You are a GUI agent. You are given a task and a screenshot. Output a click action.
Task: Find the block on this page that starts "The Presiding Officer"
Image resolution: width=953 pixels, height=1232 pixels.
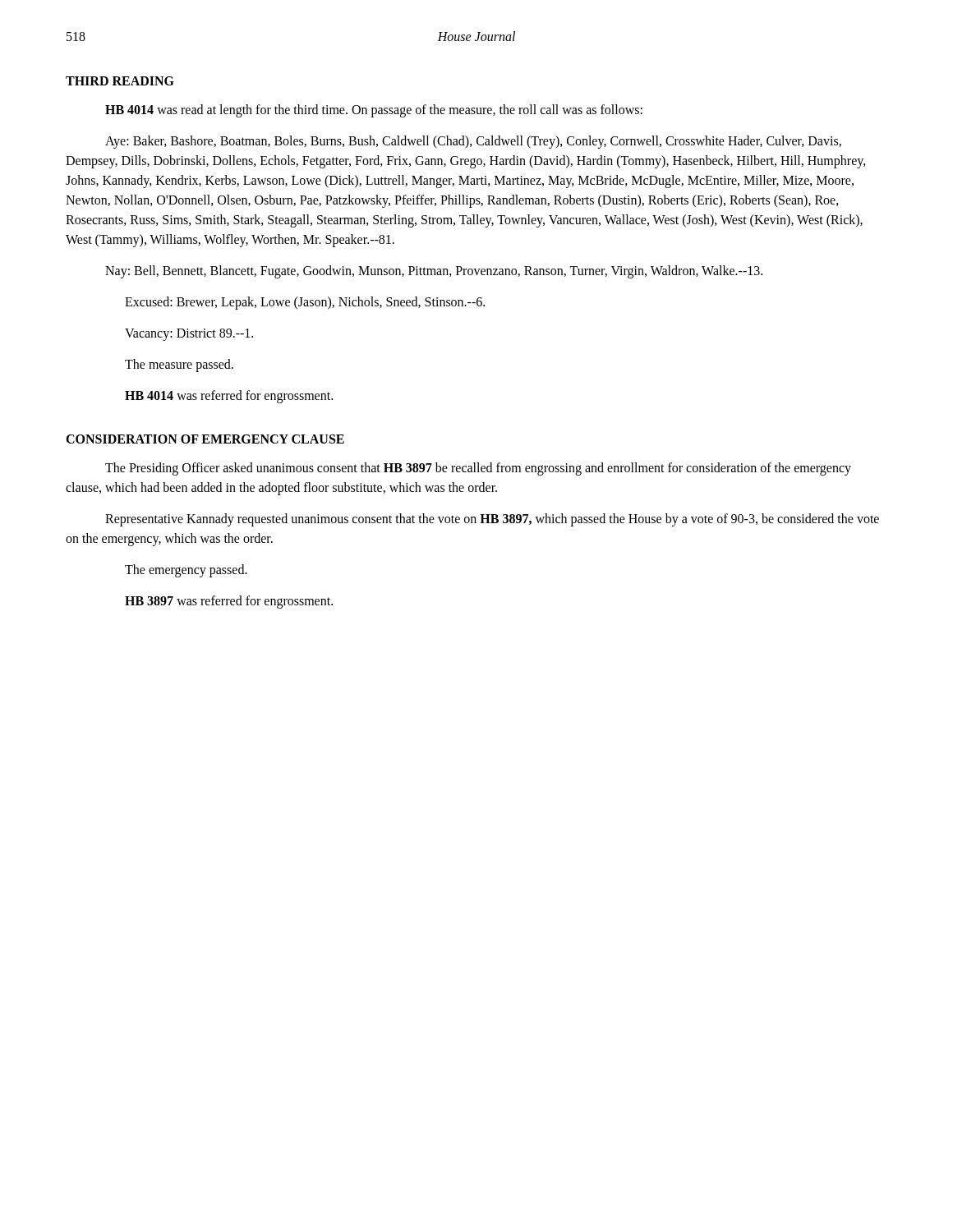(458, 478)
